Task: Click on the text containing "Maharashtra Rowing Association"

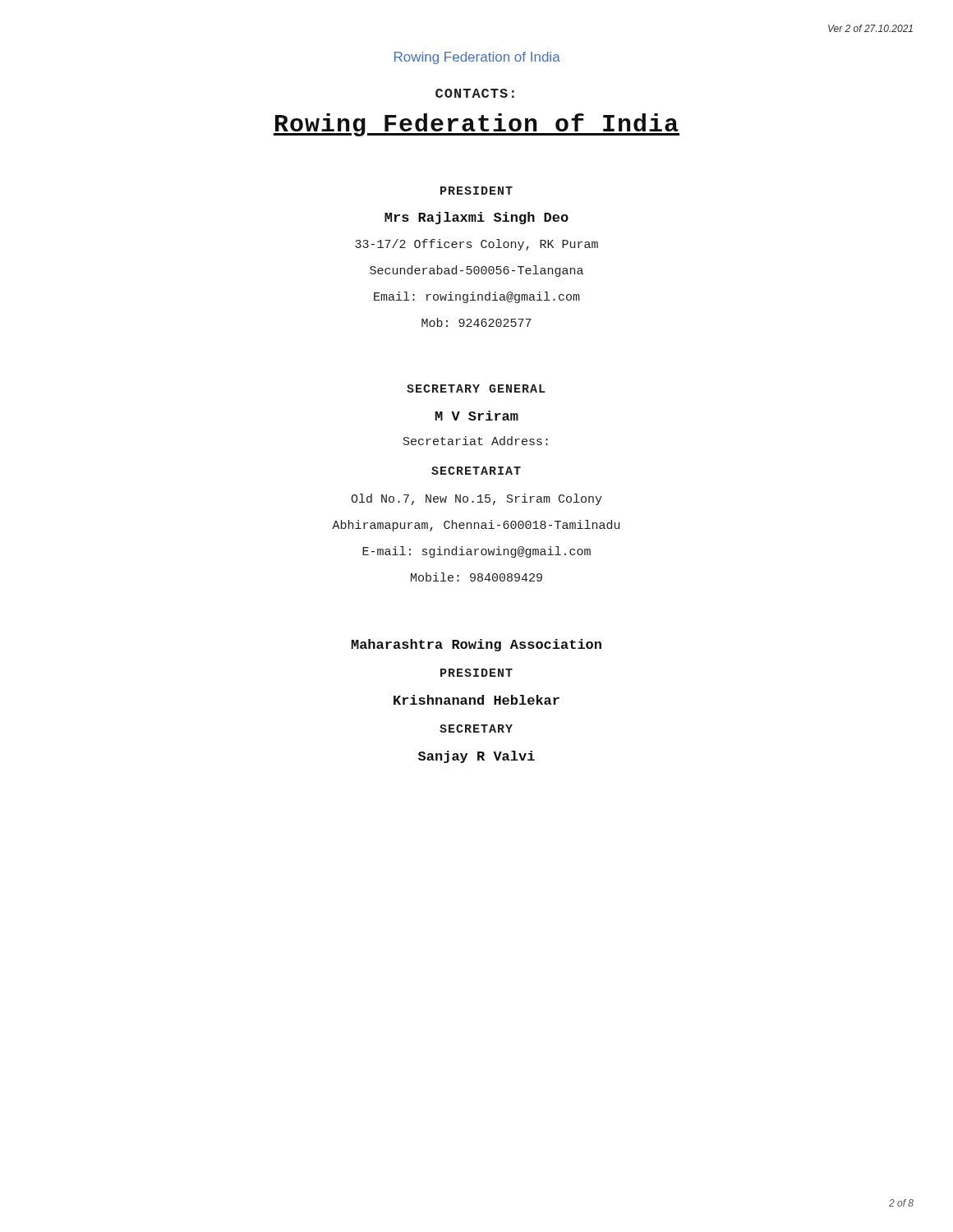Action: (x=476, y=645)
